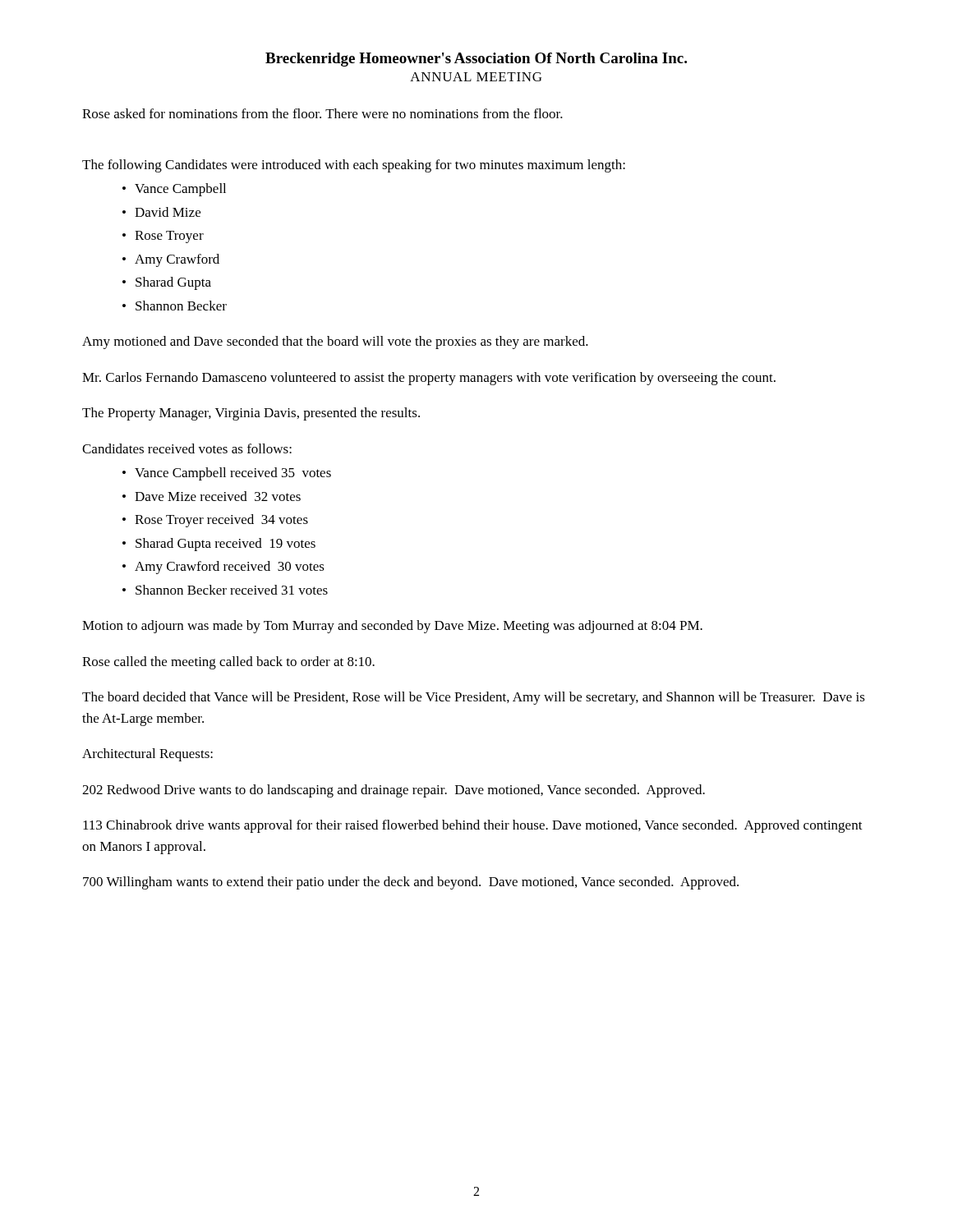Click on the element starting "Rose called the meeting"
Screen dimensions: 1232x953
click(229, 661)
